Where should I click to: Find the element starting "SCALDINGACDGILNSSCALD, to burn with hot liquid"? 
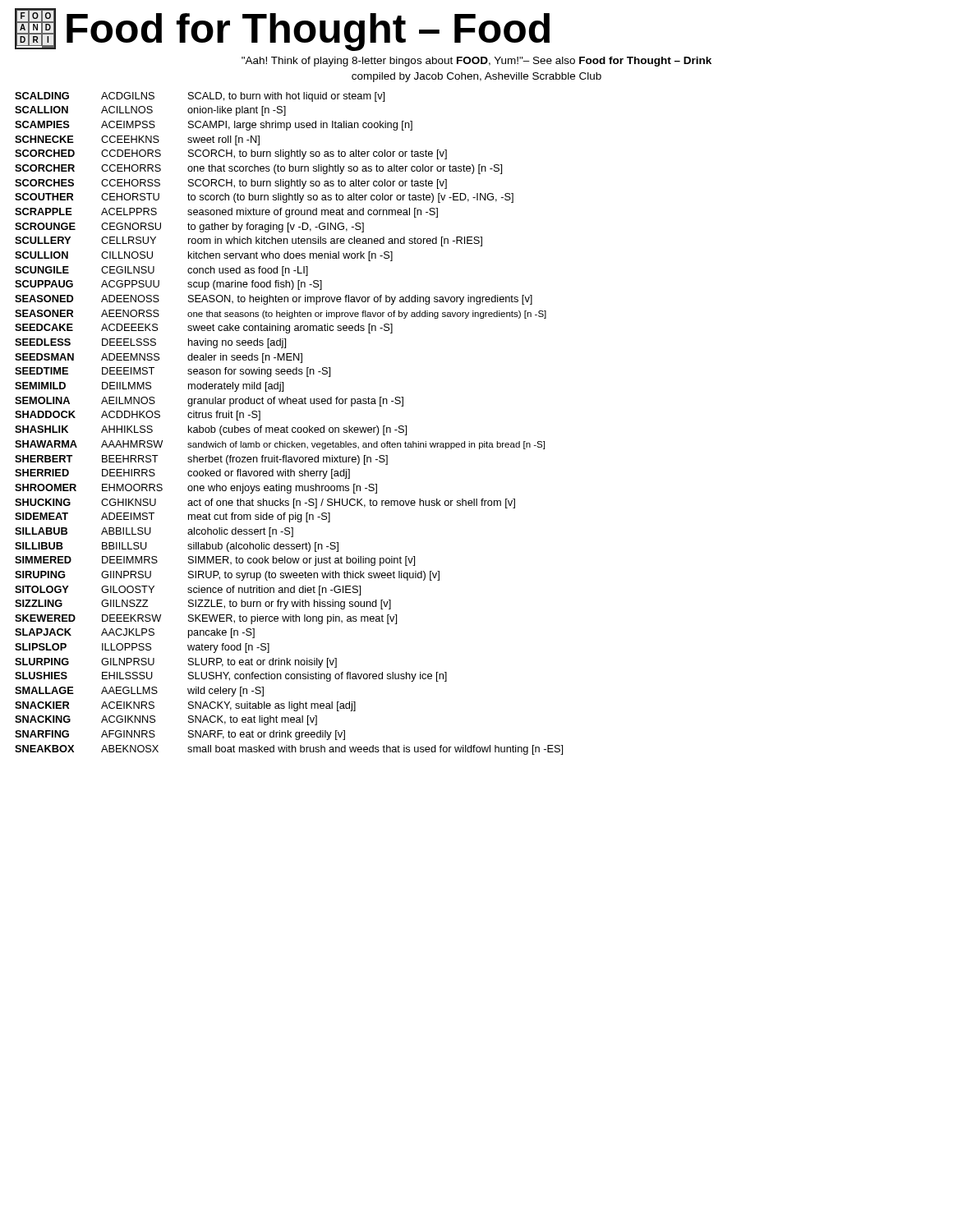tap(200, 97)
